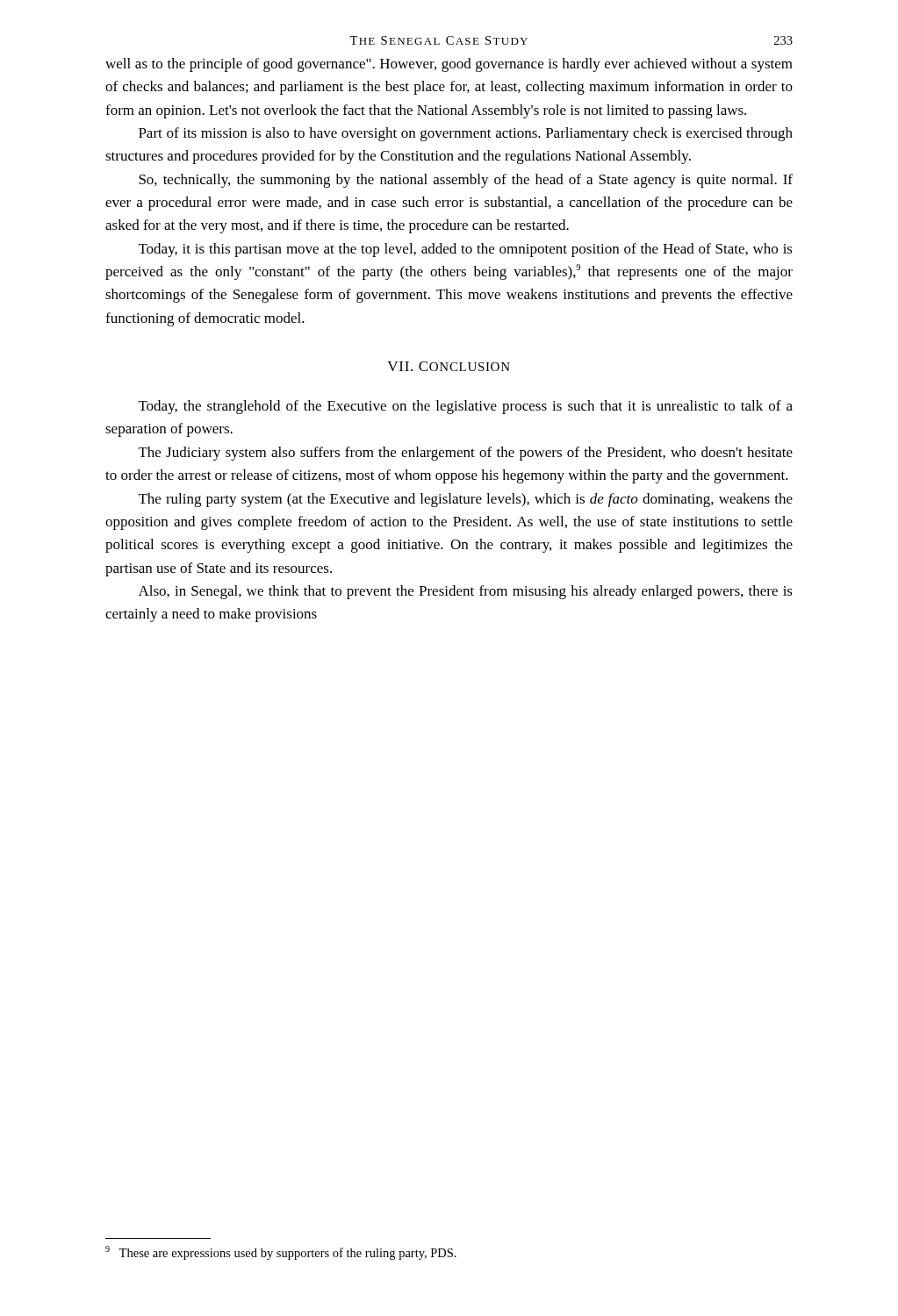
Task: Select the element starting "The ruling party system (at the Executive and"
Action: 449,534
